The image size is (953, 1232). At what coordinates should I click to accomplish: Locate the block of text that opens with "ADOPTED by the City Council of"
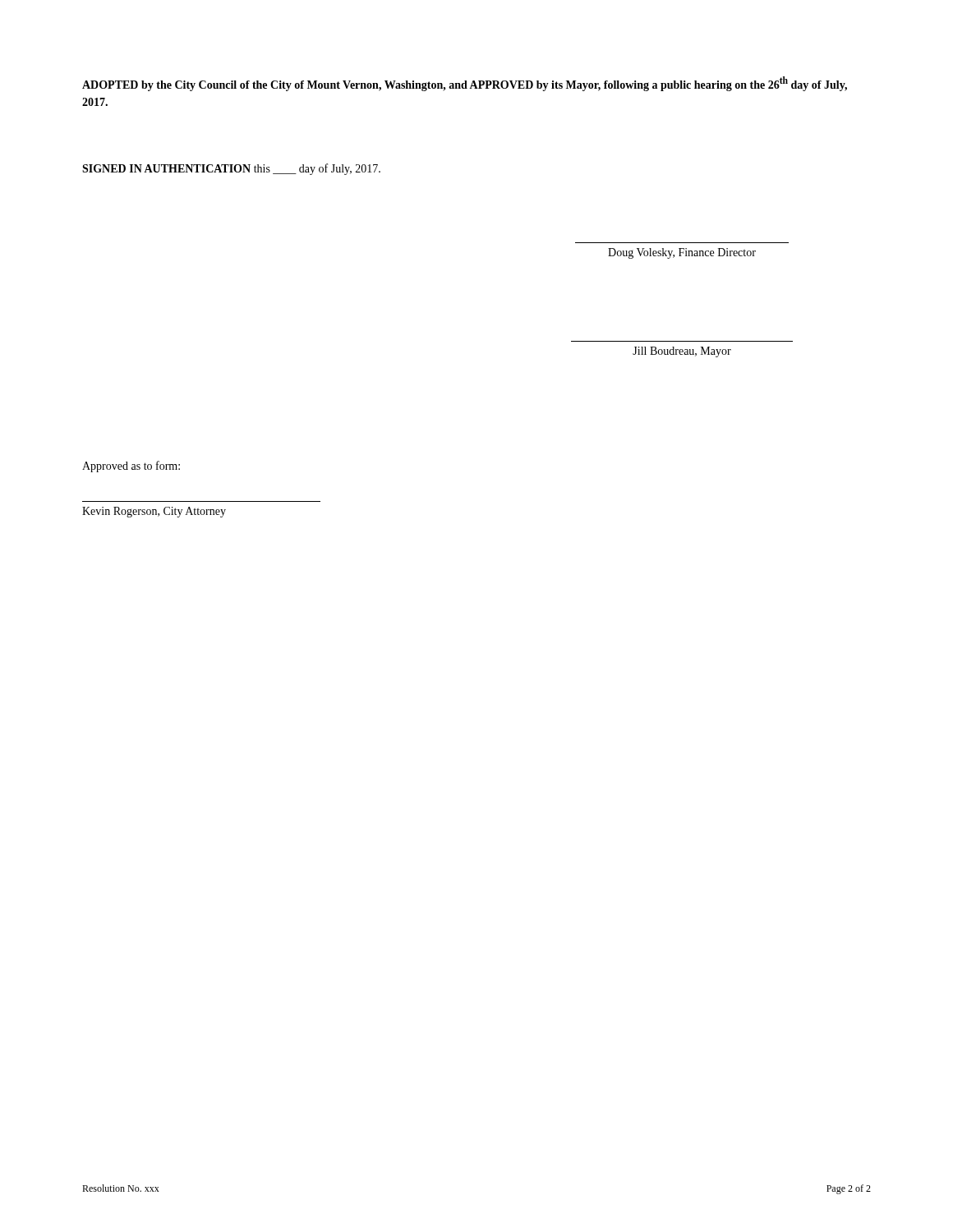tap(465, 92)
